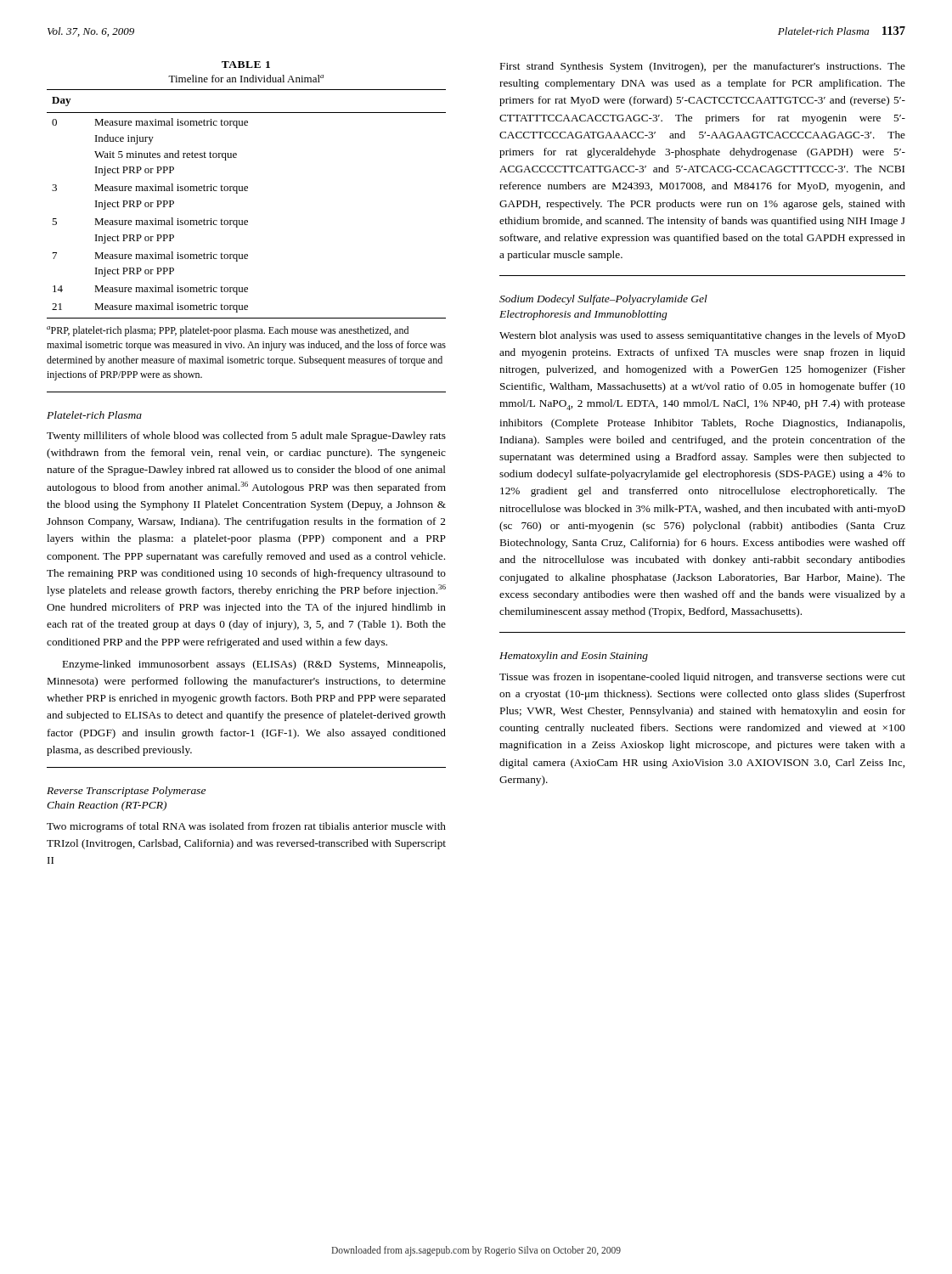952x1274 pixels.
Task: Point to the block beginning "Western blot analysis was used to"
Action: 702,473
